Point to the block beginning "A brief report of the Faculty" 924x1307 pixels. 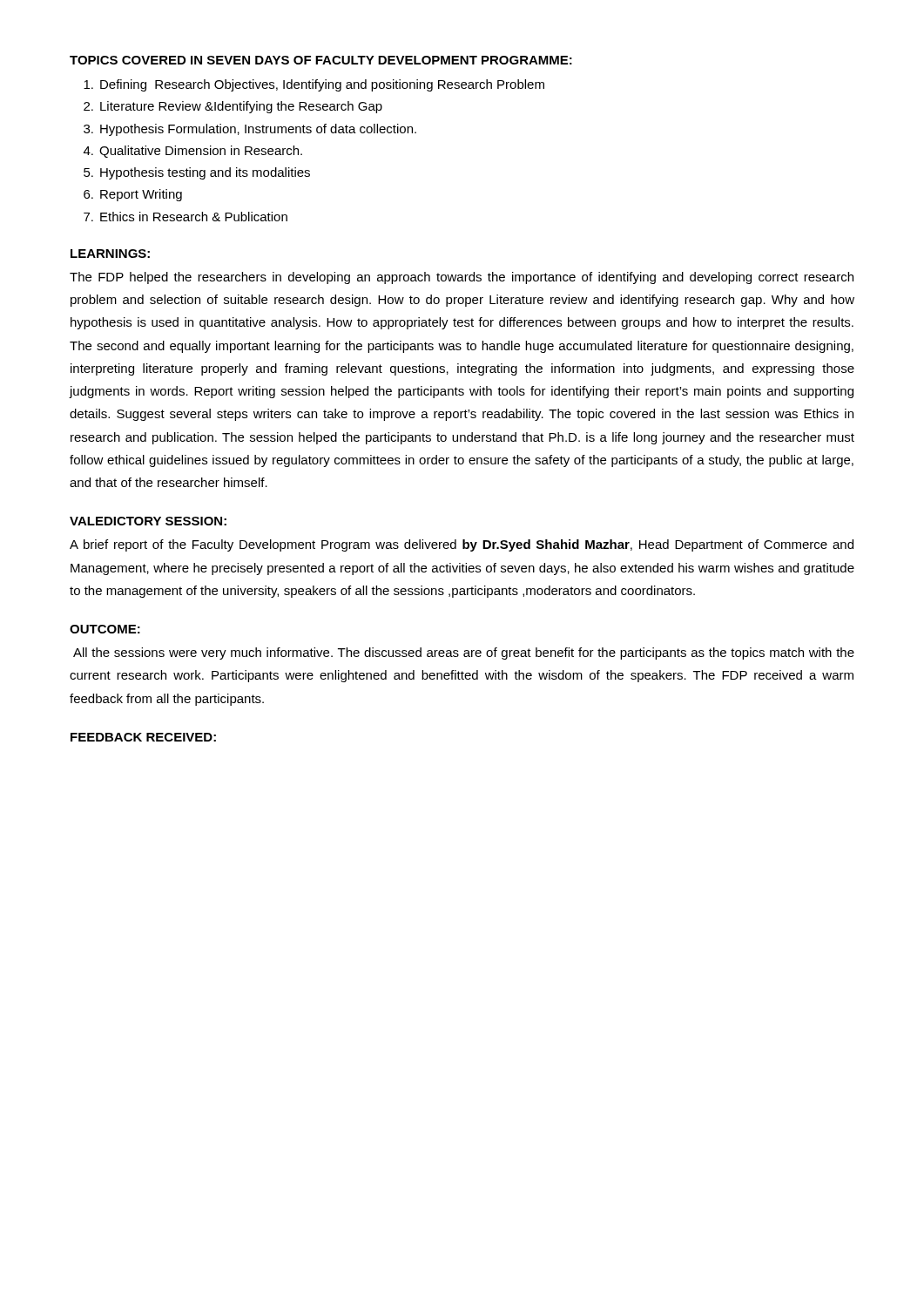(x=462, y=567)
